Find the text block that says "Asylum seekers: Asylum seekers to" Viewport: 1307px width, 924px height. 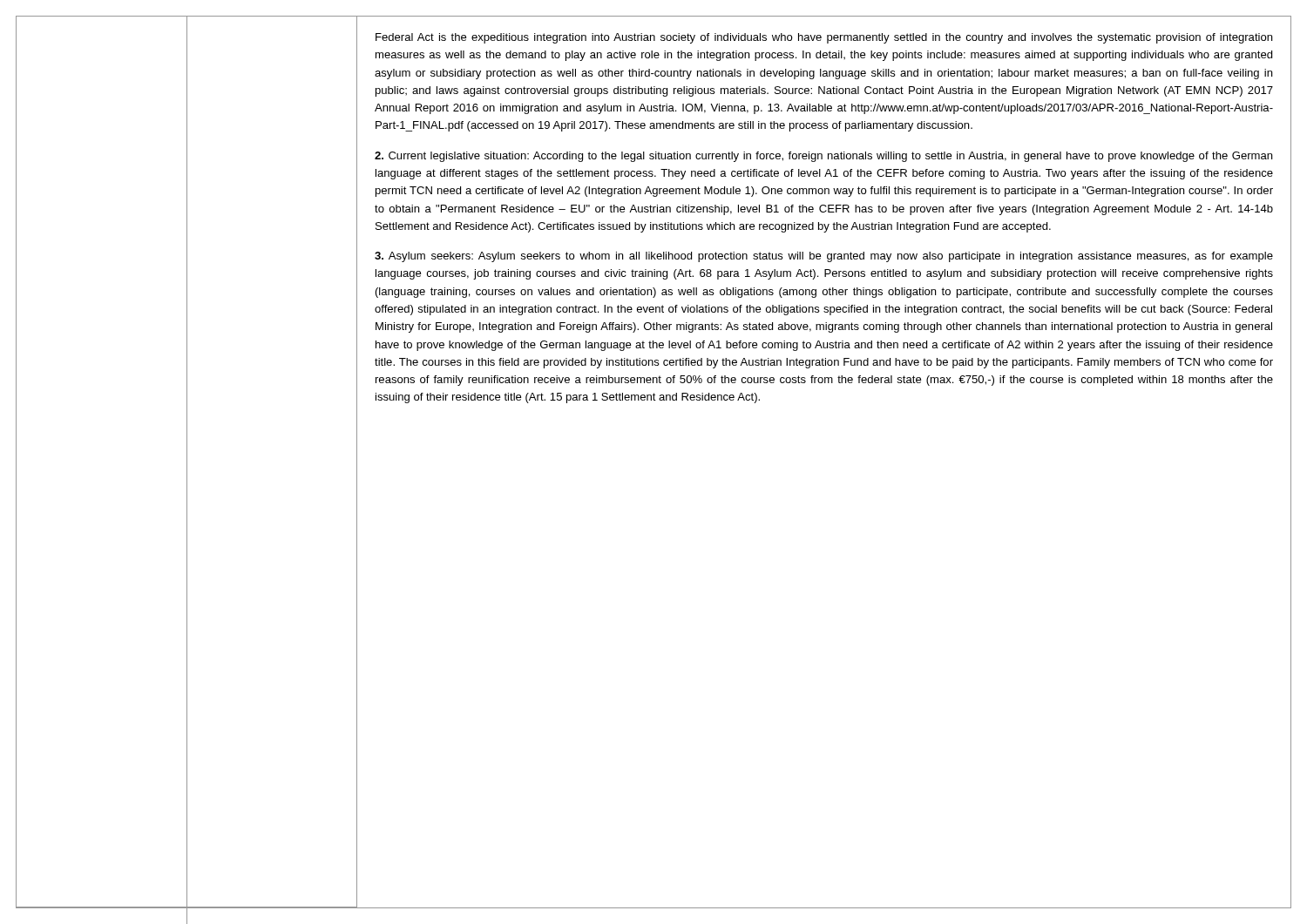click(x=824, y=326)
